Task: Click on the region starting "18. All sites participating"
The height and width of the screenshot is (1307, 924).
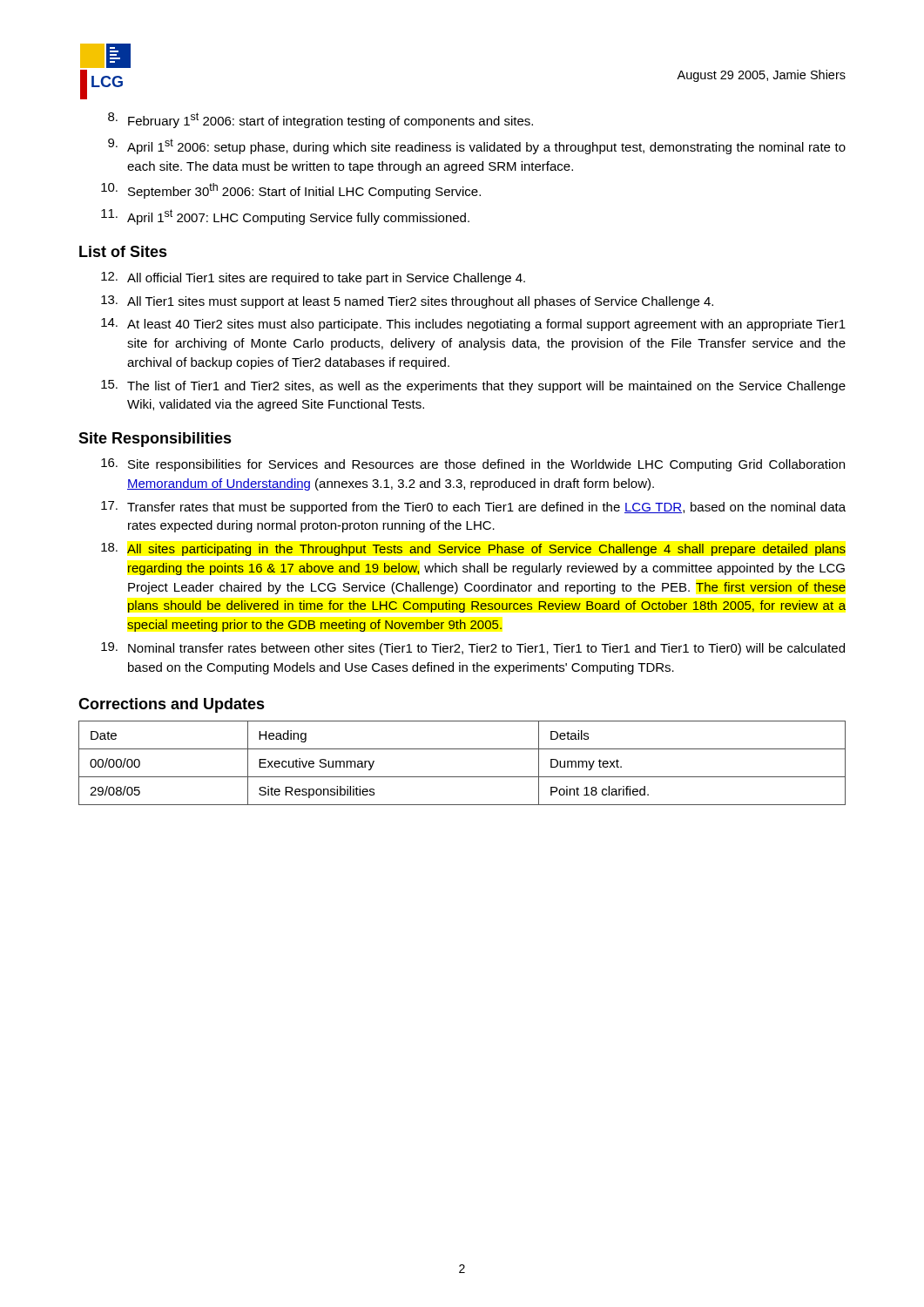Action: pos(462,587)
